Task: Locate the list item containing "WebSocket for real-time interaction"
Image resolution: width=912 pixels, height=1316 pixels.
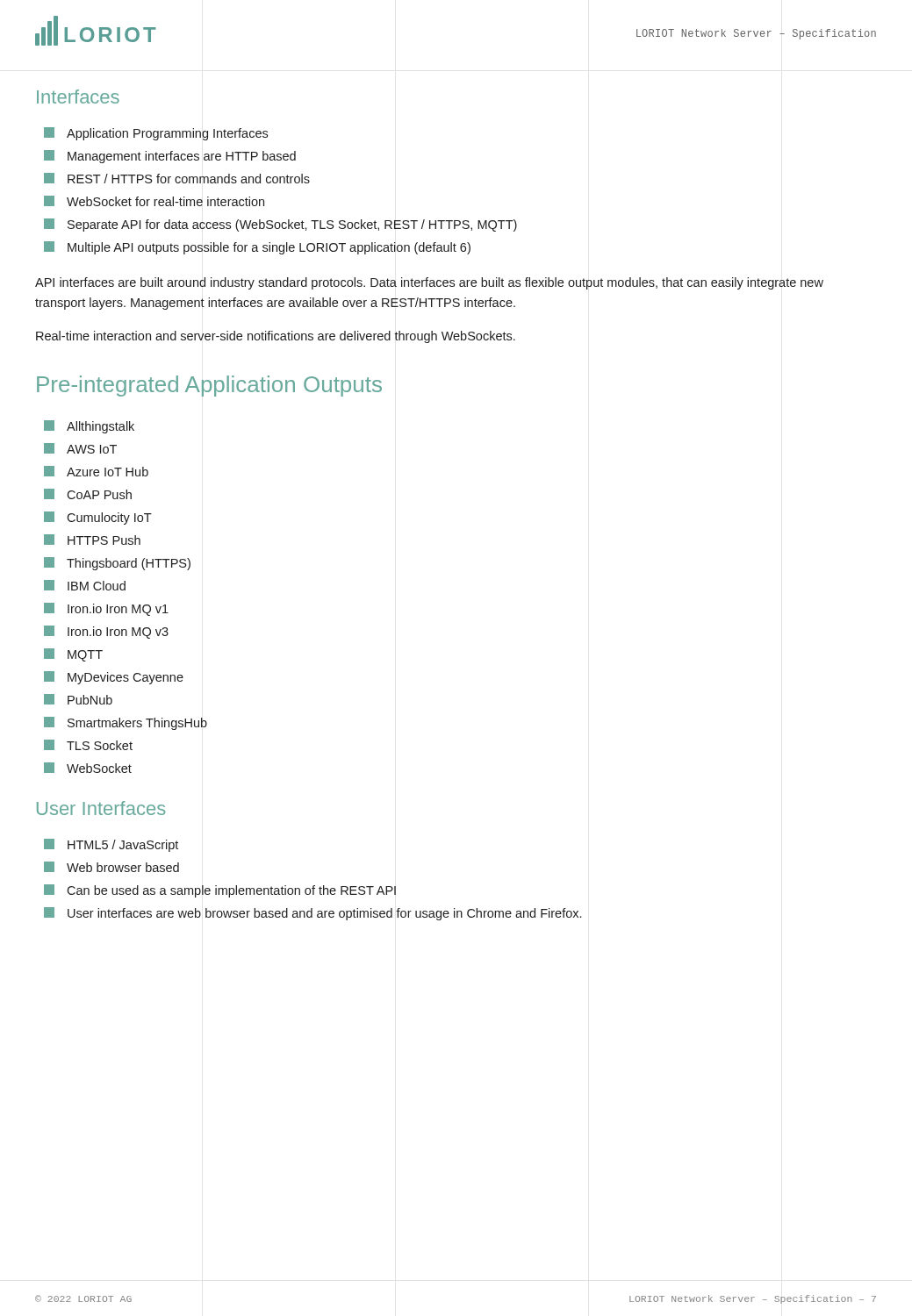Action: tap(155, 202)
